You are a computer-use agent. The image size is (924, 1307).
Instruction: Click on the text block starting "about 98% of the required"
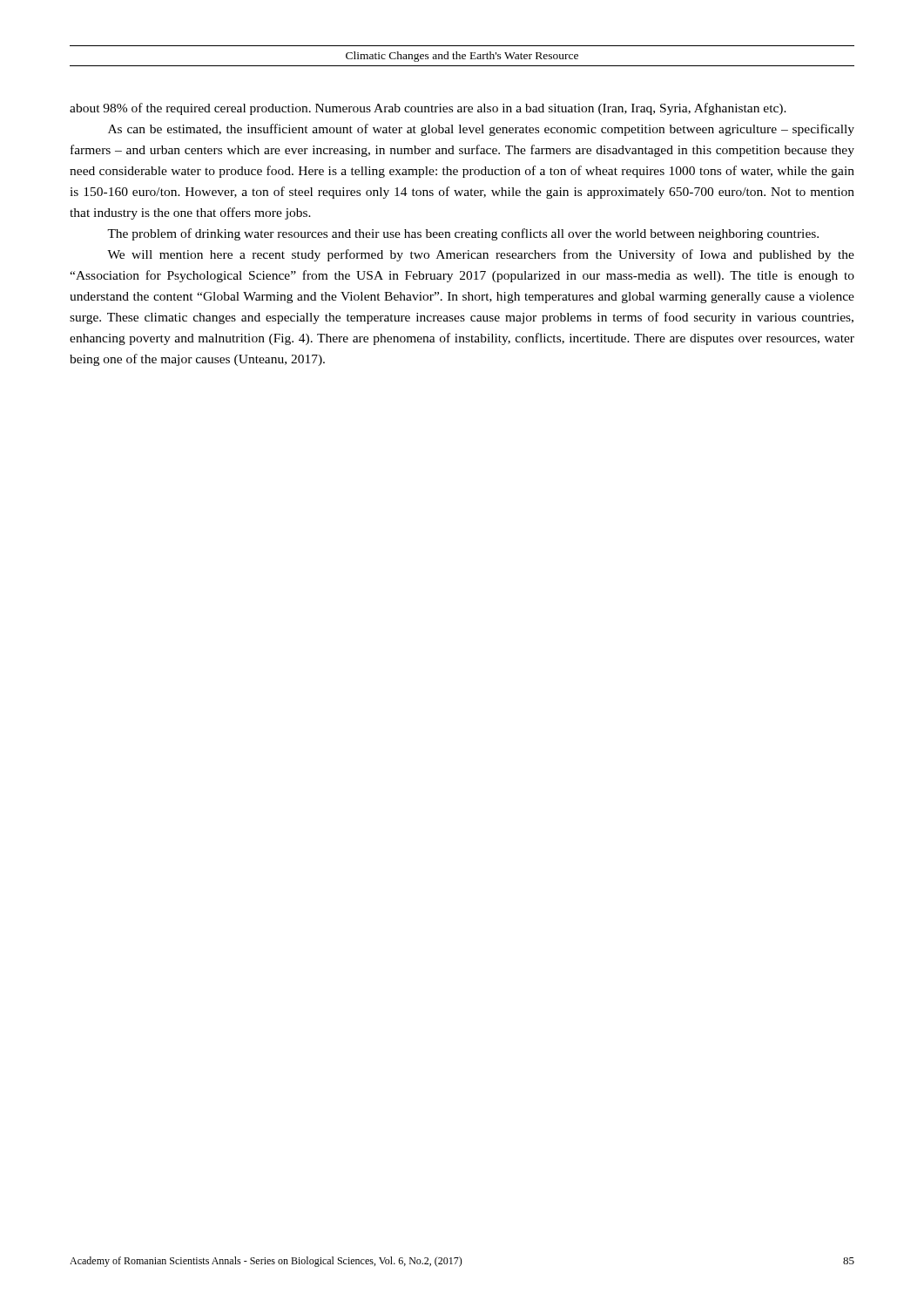[x=462, y=234]
